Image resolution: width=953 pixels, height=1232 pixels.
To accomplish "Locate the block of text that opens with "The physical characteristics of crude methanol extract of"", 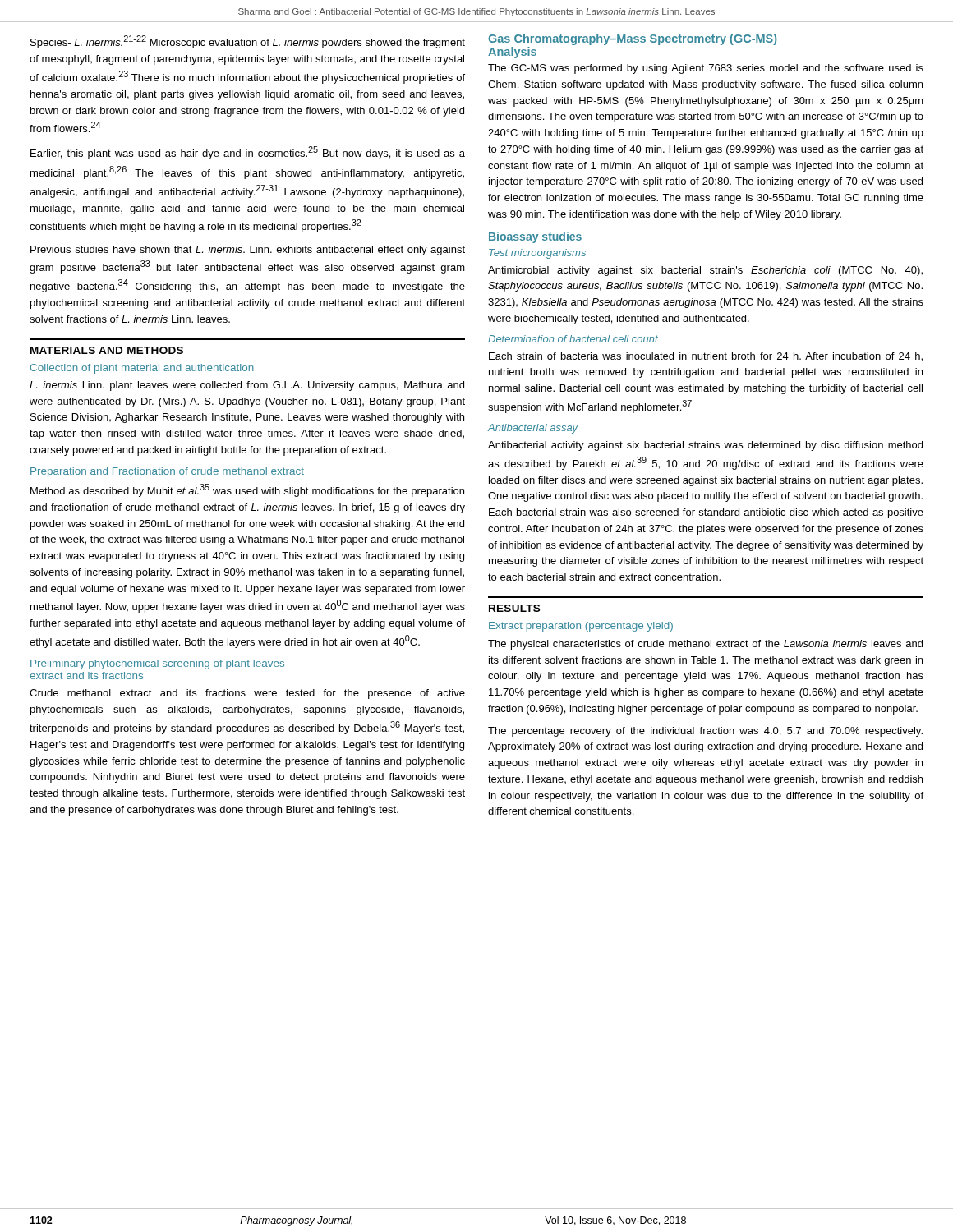I will coord(706,676).
